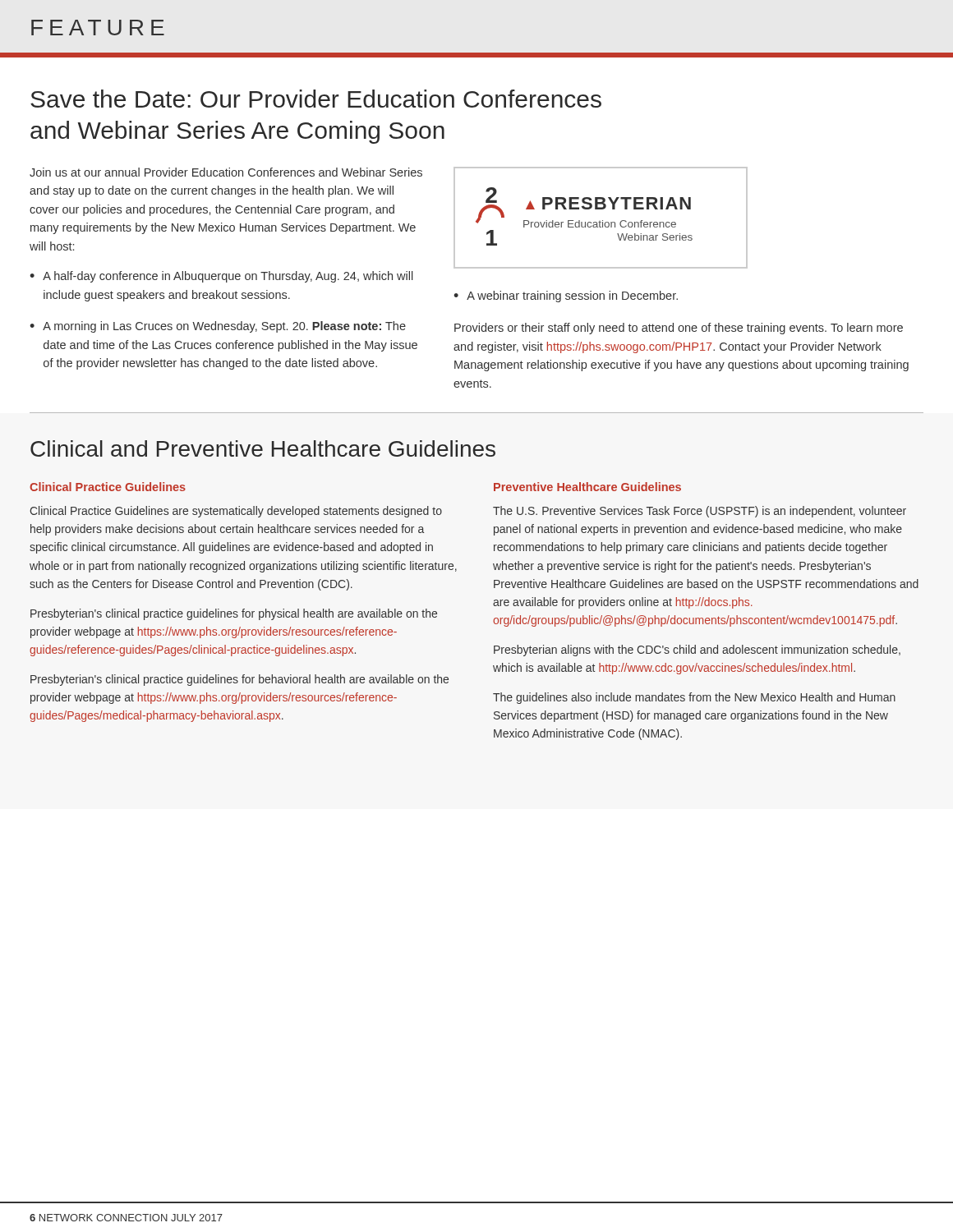The image size is (953, 1232).
Task: Select the block starting "The U.S. Preventive Services Task Force (USPSTF)"
Action: point(706,566)
